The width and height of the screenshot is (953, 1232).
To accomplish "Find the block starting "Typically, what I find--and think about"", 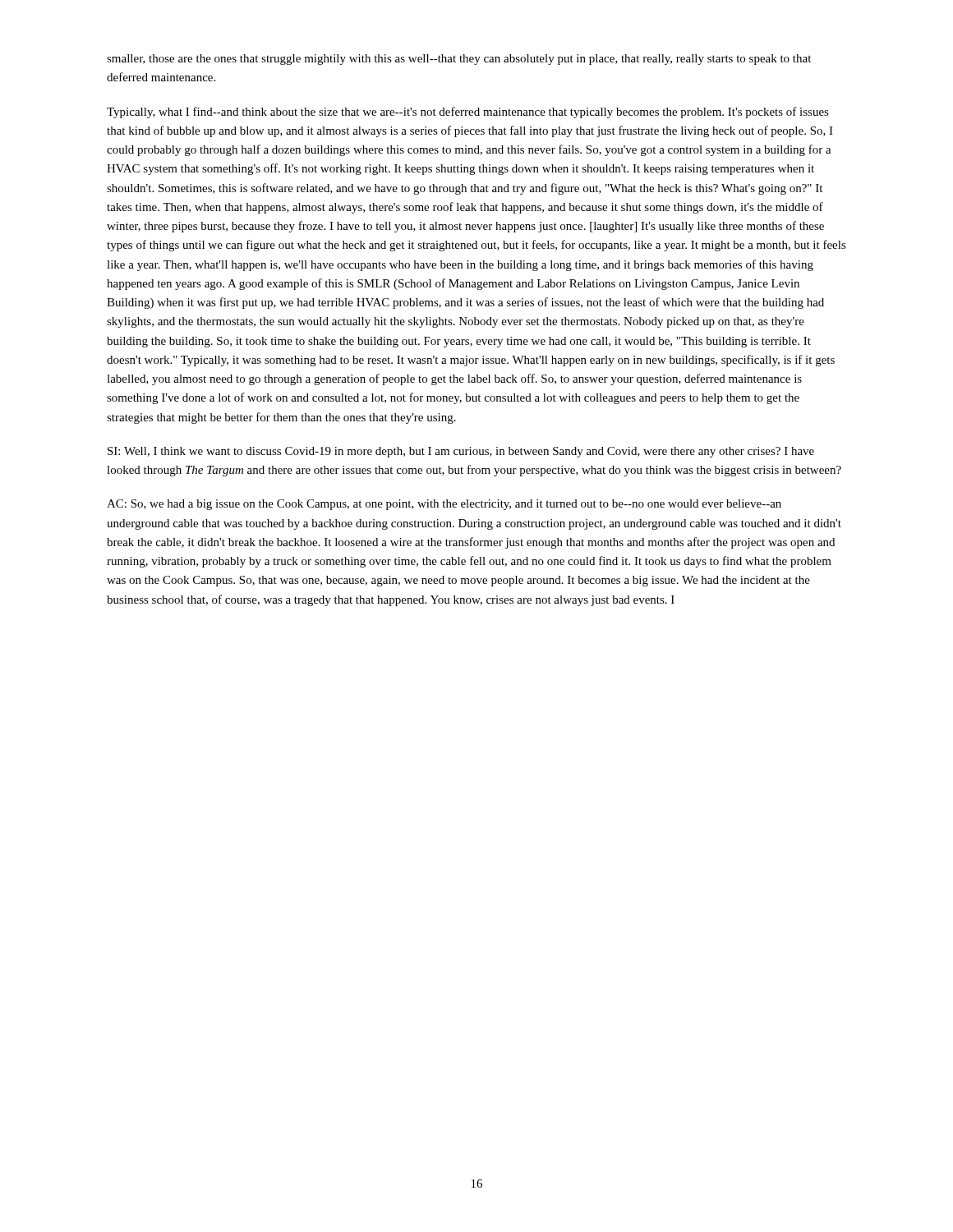I will [x=476, y=264].
